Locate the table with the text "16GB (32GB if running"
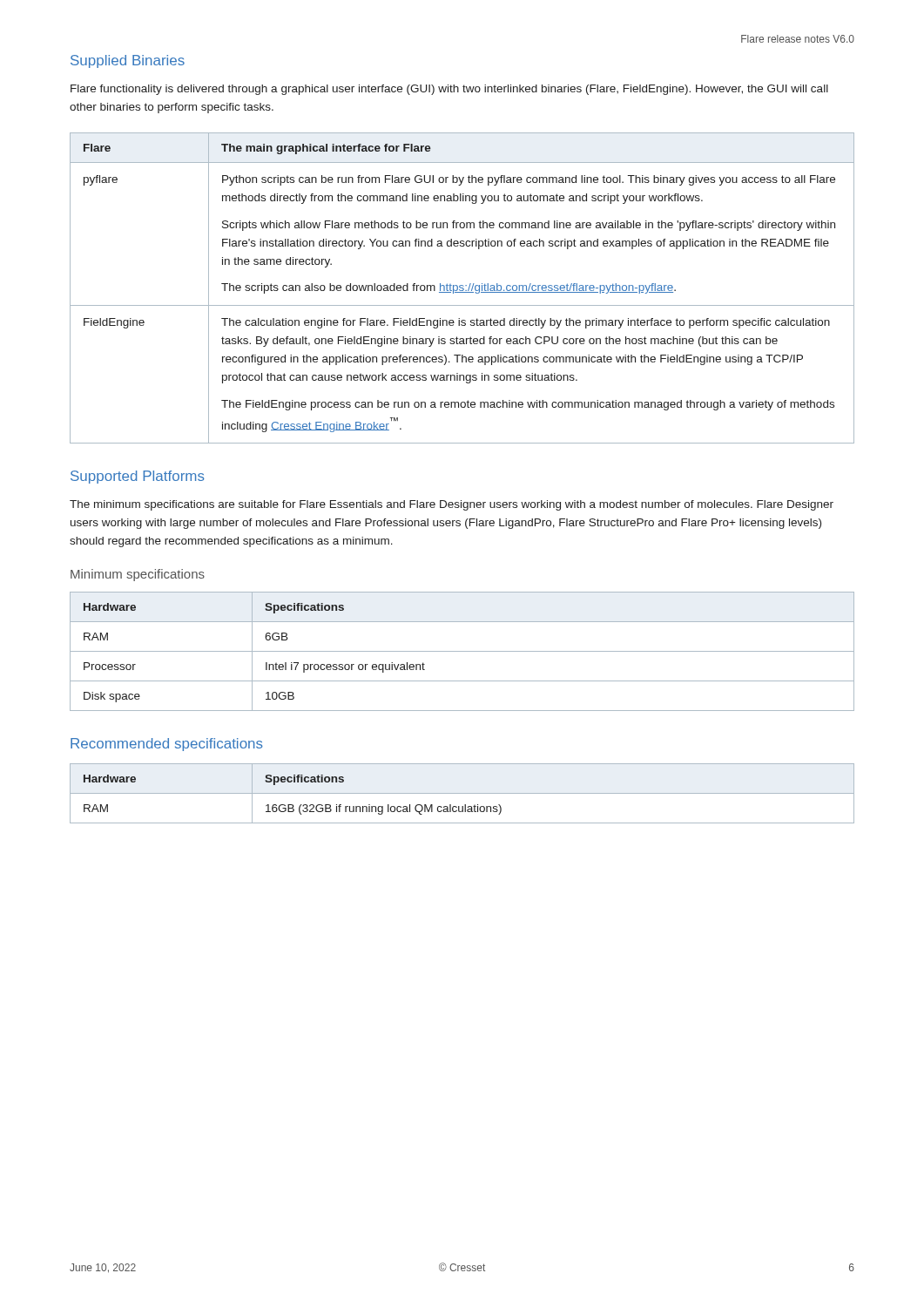The width and height of the screenshot is (924, 1307). click(462, 793)
